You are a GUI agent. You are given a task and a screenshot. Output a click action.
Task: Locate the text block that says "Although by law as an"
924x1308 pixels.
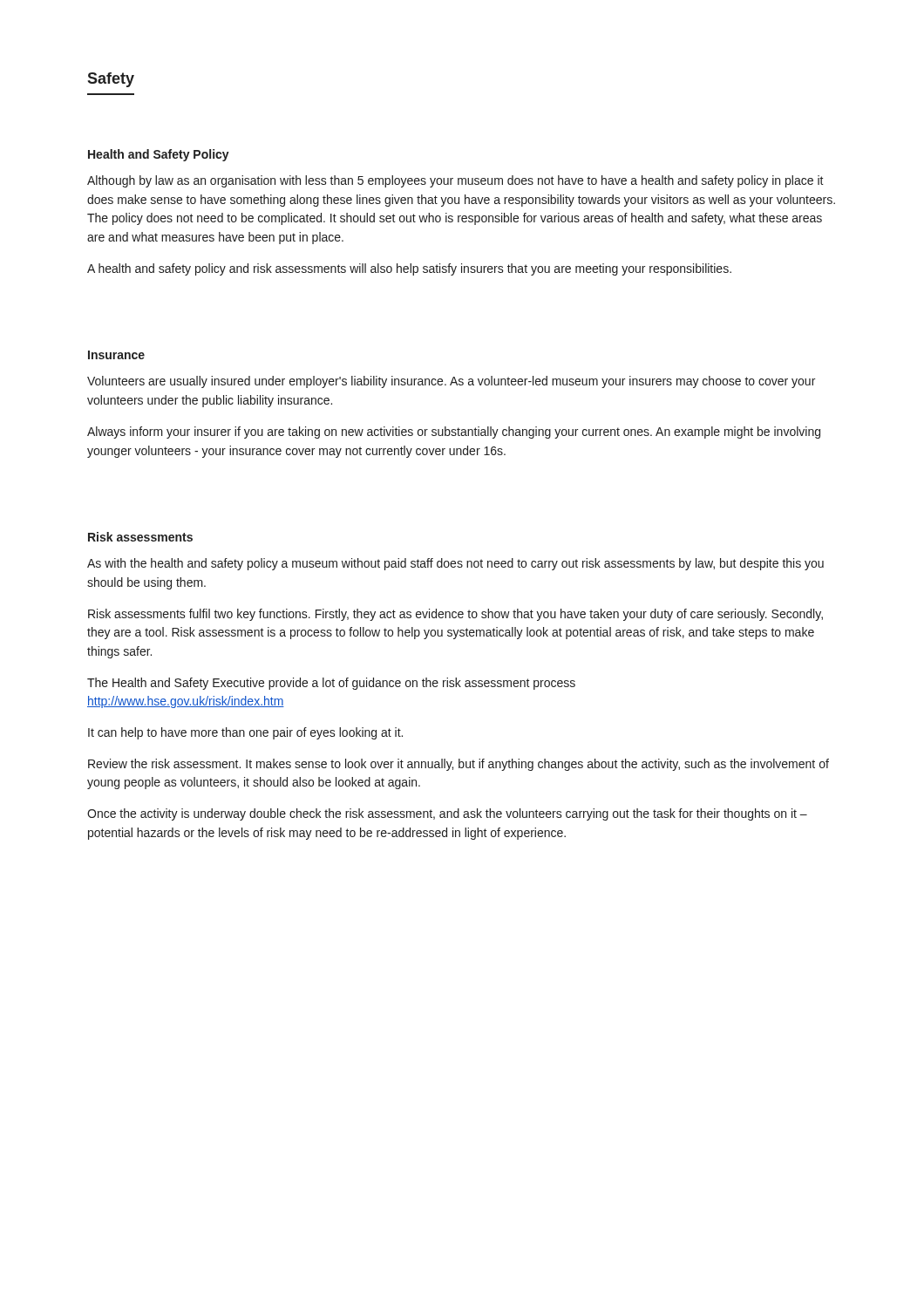point(462,209)
